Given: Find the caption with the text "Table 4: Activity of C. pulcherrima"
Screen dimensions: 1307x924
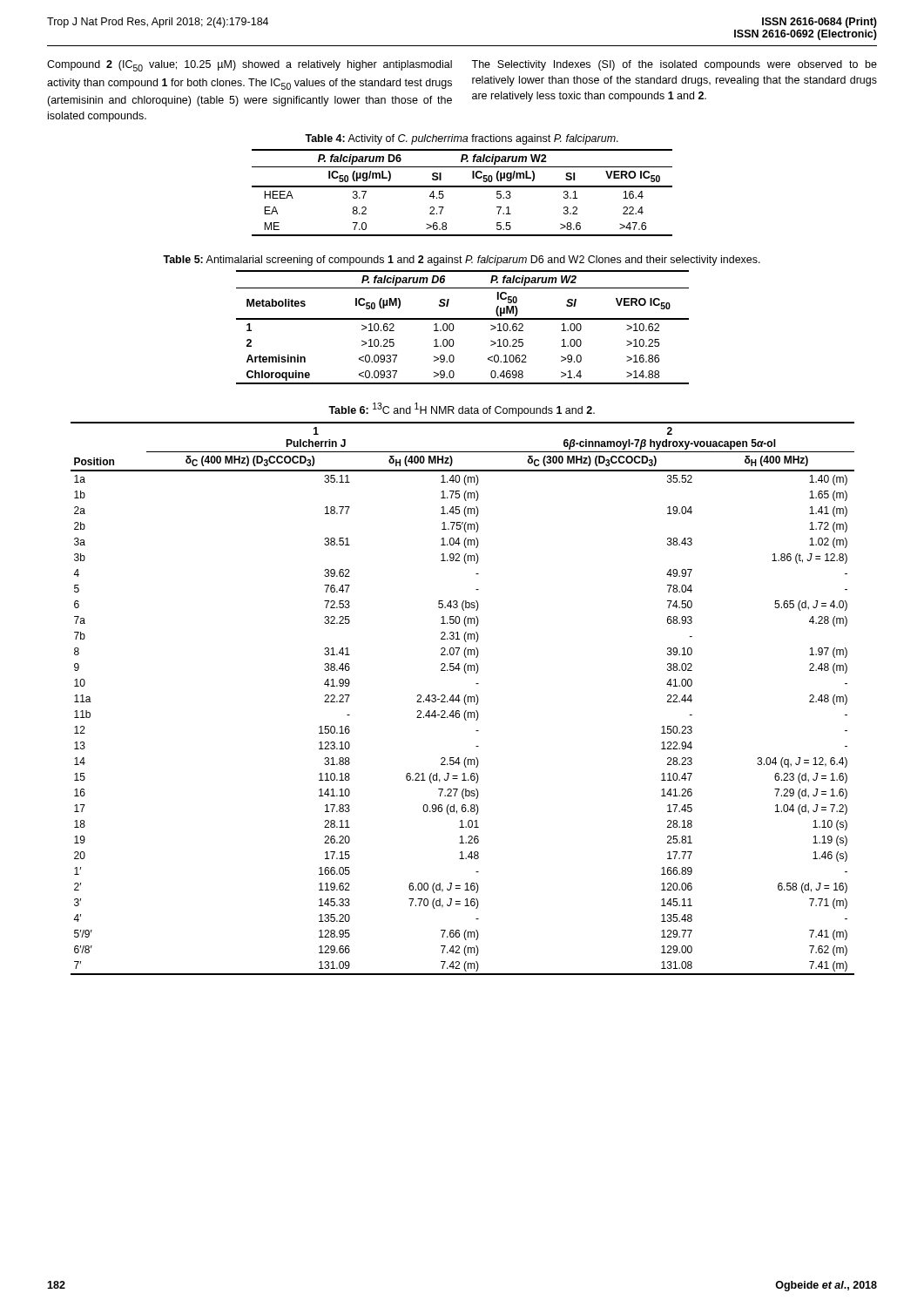Looking at the screenshot, I should 462,139.
